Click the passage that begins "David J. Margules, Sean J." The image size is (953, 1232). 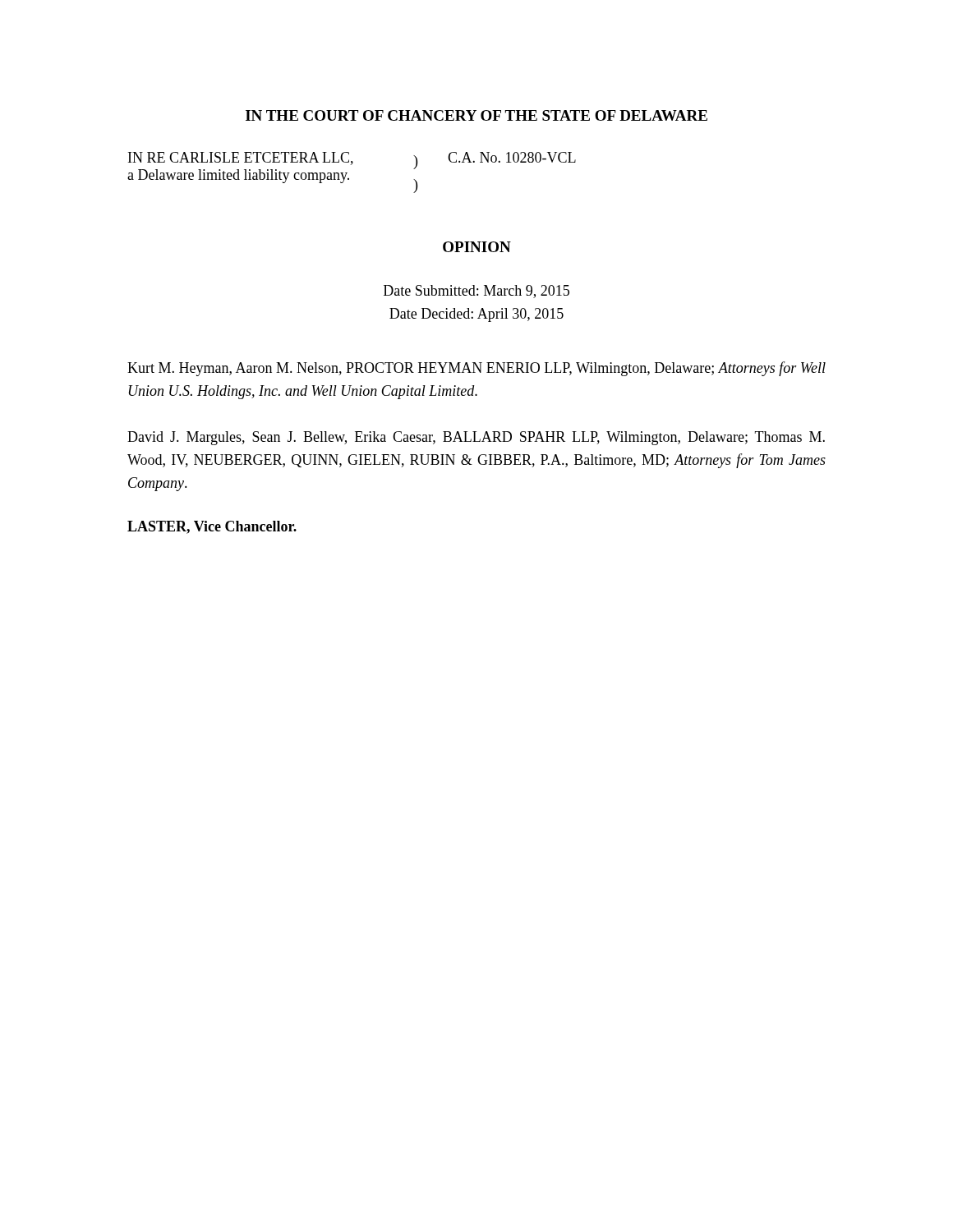[x=476, y=460]
